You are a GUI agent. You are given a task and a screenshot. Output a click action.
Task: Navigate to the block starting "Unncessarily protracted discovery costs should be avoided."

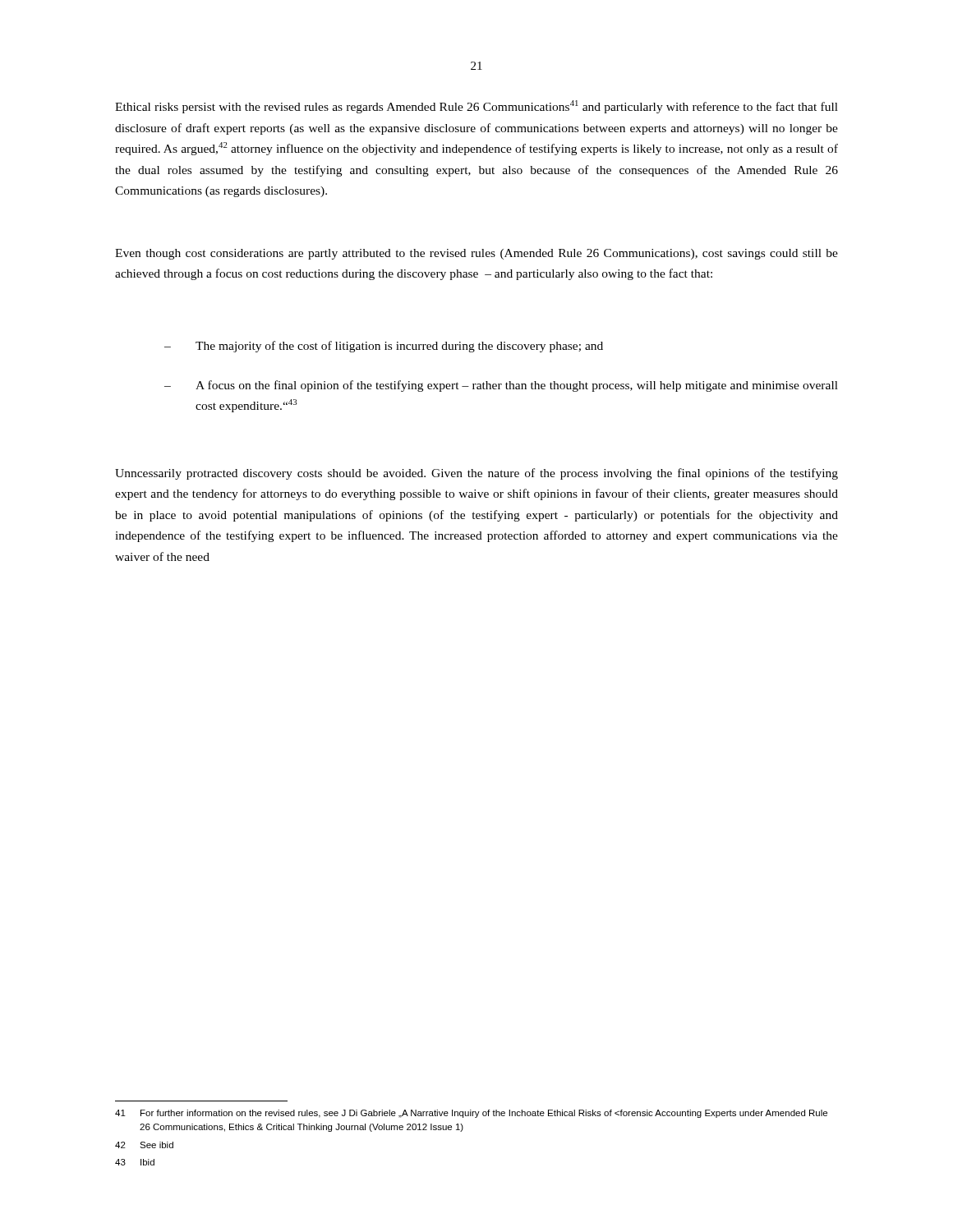[x=476, y=514]
